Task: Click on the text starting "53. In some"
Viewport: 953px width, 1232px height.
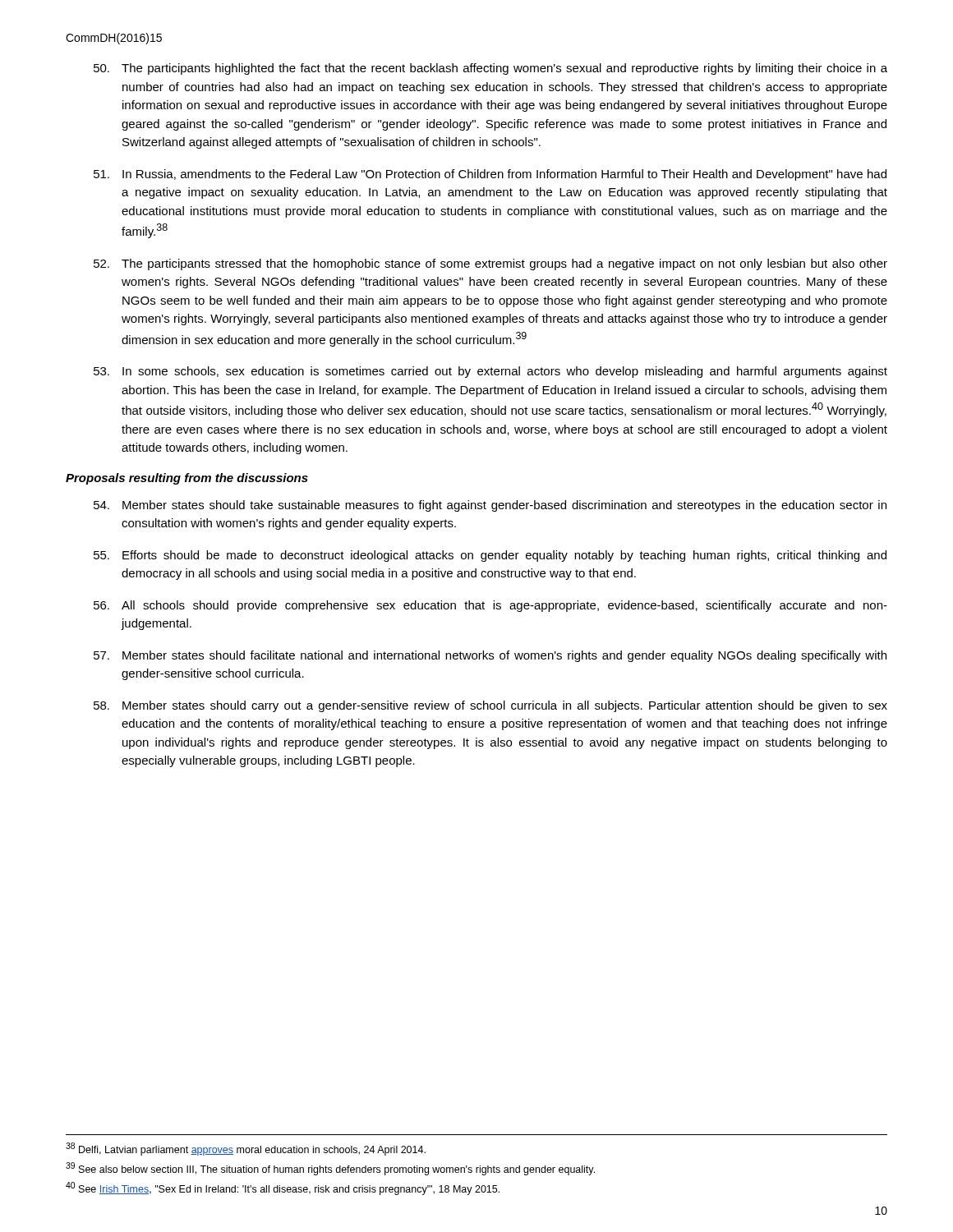Action: (x=476, y=410)
